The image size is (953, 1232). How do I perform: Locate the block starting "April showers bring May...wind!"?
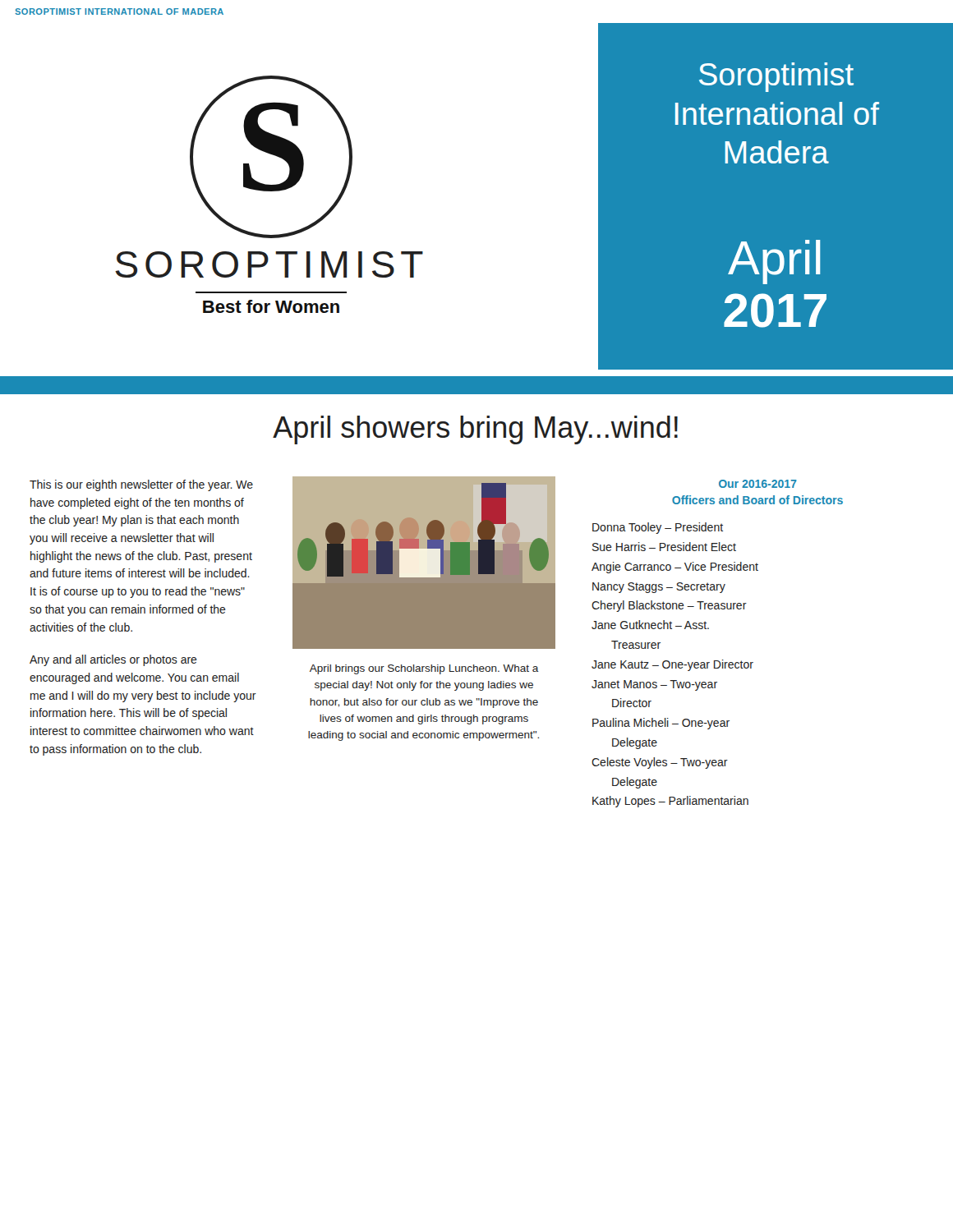[476, 428]
